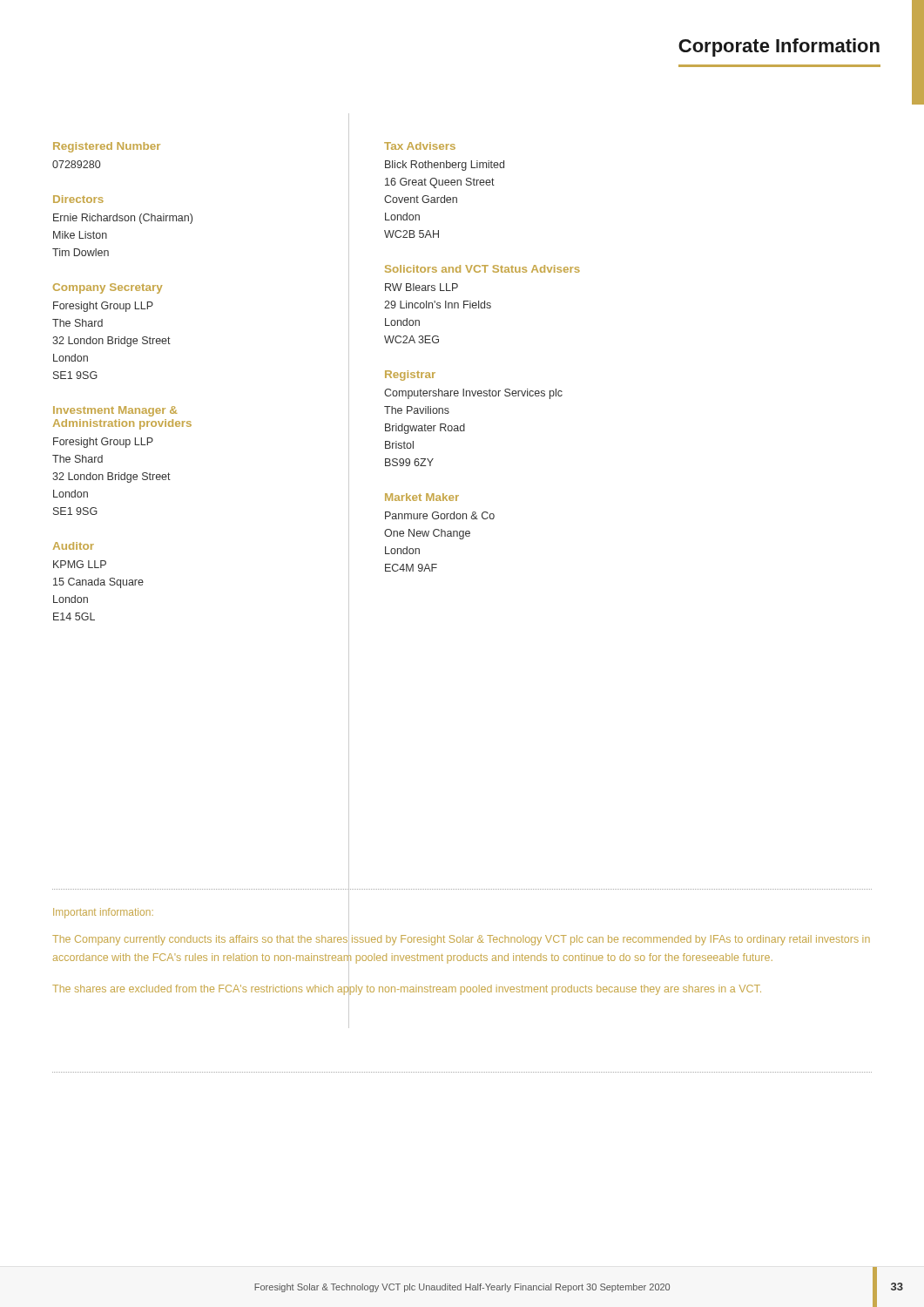Find the passage starting "Important information:"
The height and width of the screenshot is (1307, 924).
[103, 912]
